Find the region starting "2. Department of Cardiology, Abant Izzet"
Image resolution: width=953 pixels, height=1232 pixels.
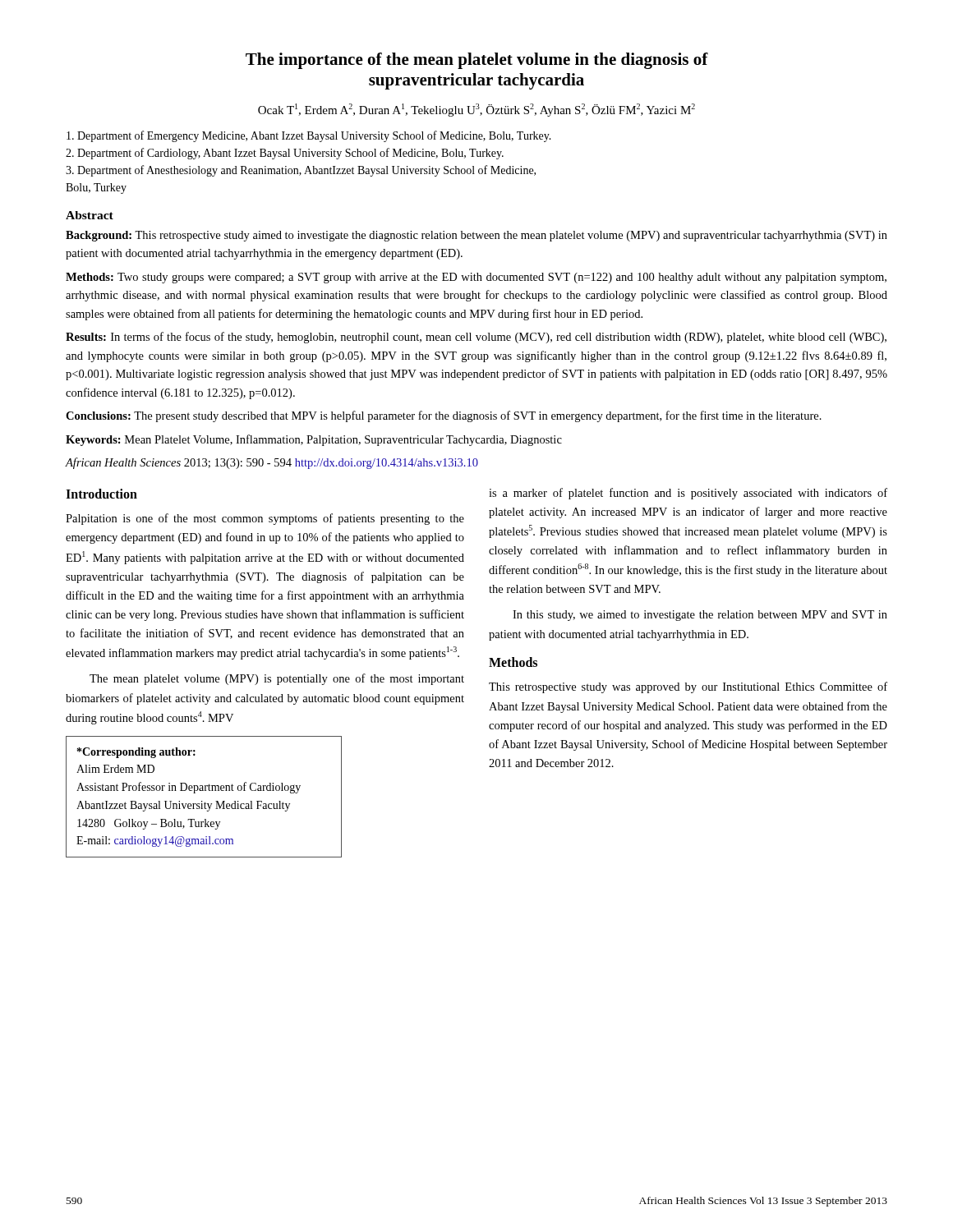(285, 153)
